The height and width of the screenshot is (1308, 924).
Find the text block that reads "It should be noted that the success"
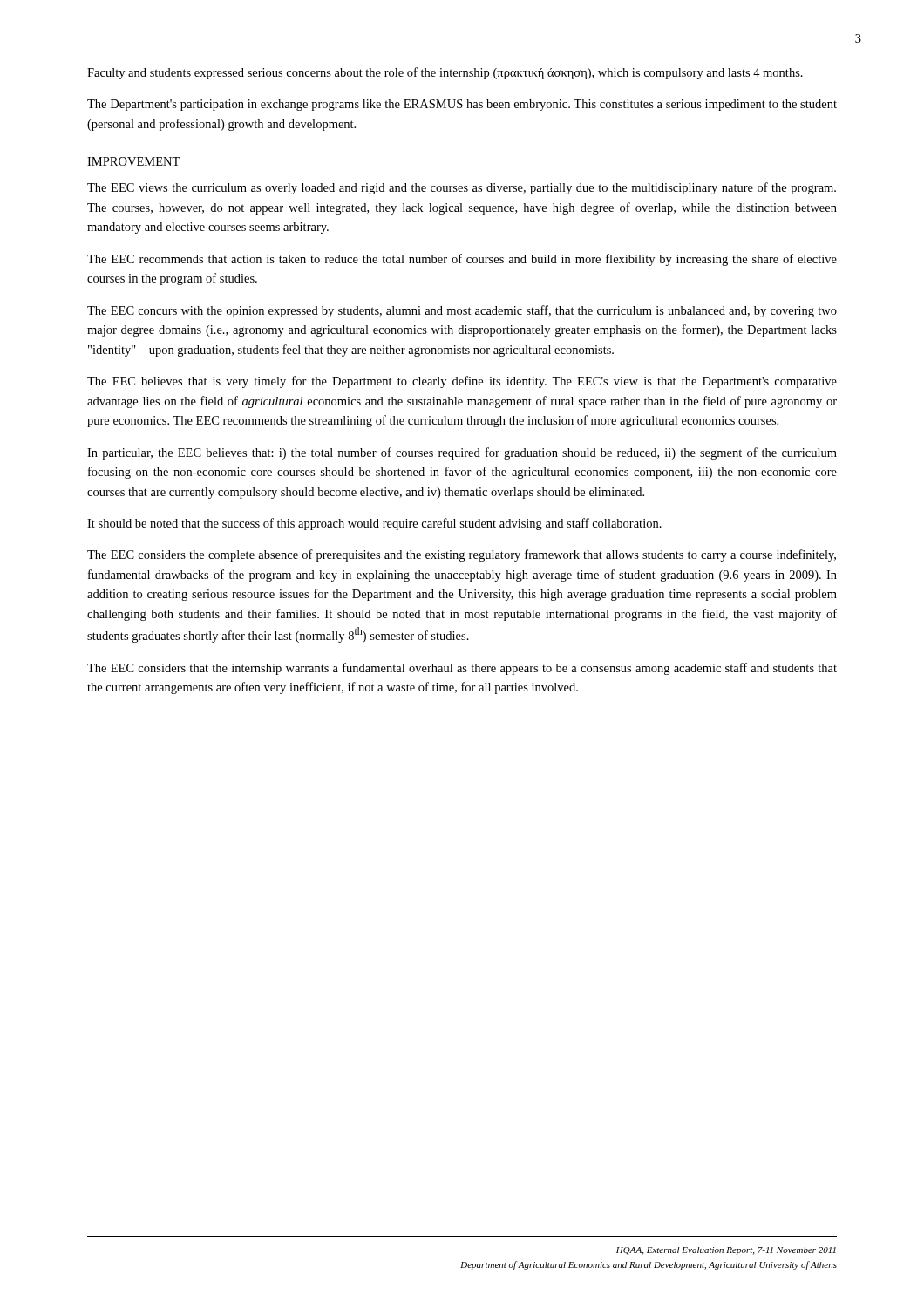(x=374, y=523)
